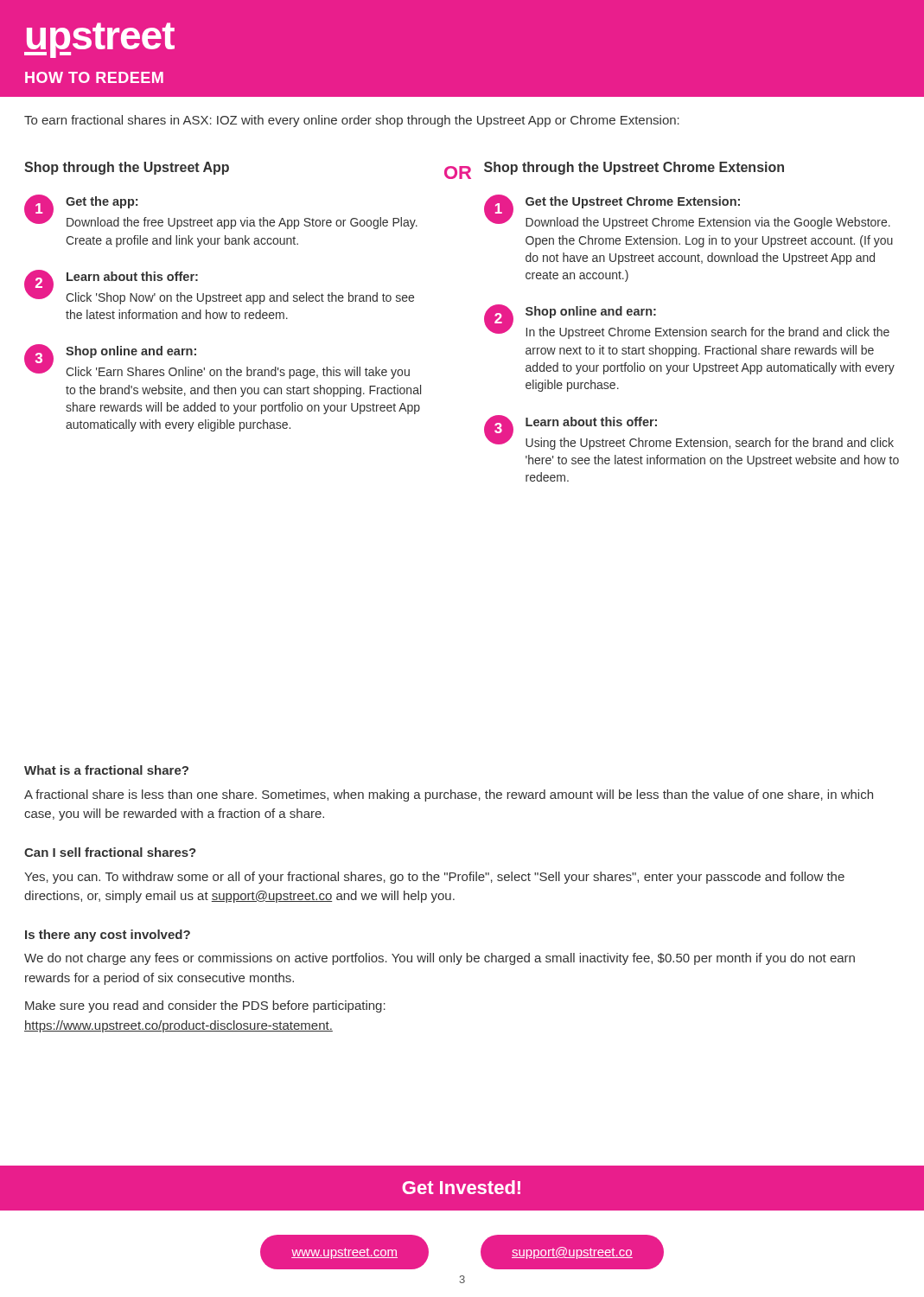
Task: Point to the region starting "3 Shop online and earn:"
Action: point(224,388)
